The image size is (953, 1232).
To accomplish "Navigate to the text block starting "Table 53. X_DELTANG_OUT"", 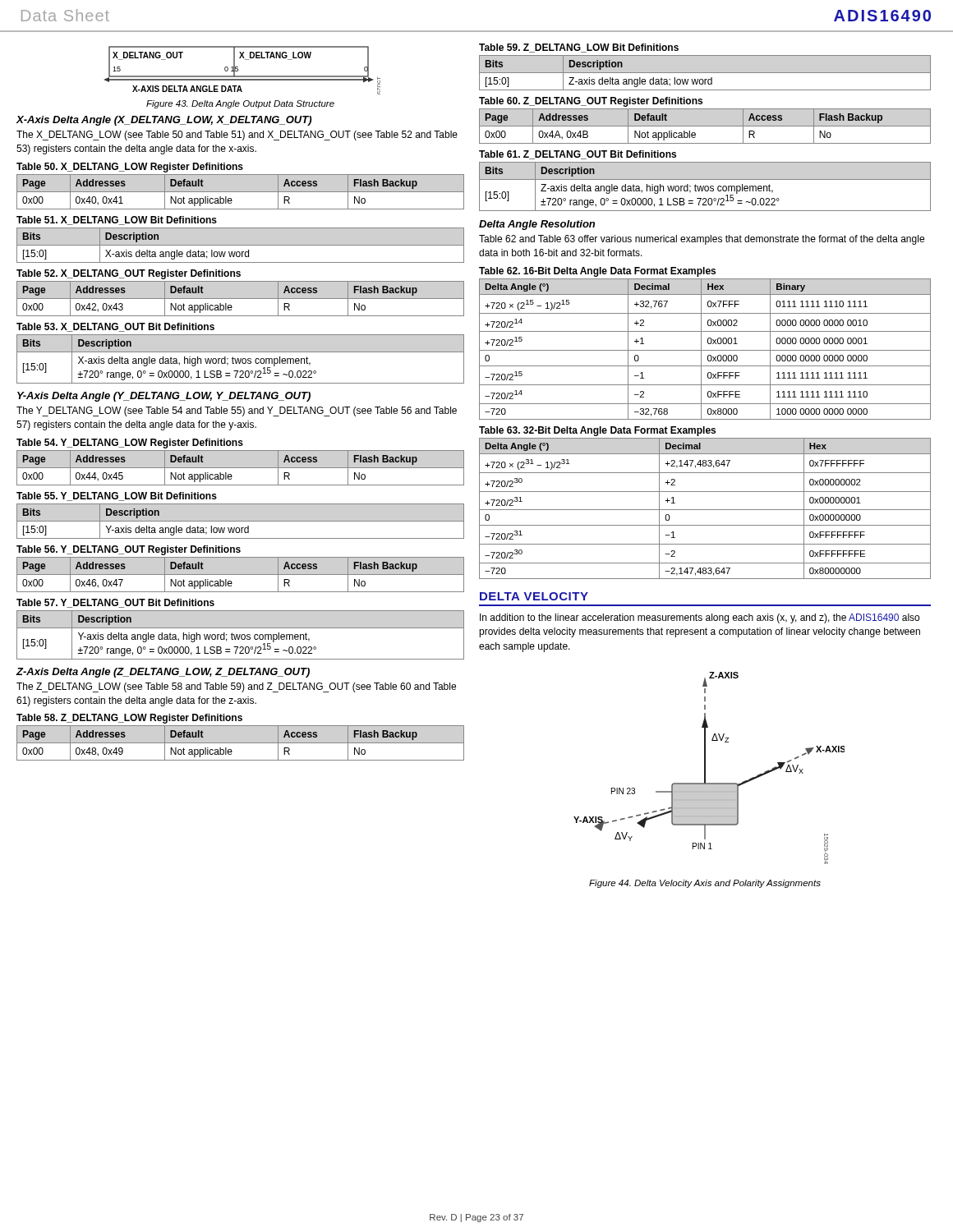I will click(x=116, y=327).
